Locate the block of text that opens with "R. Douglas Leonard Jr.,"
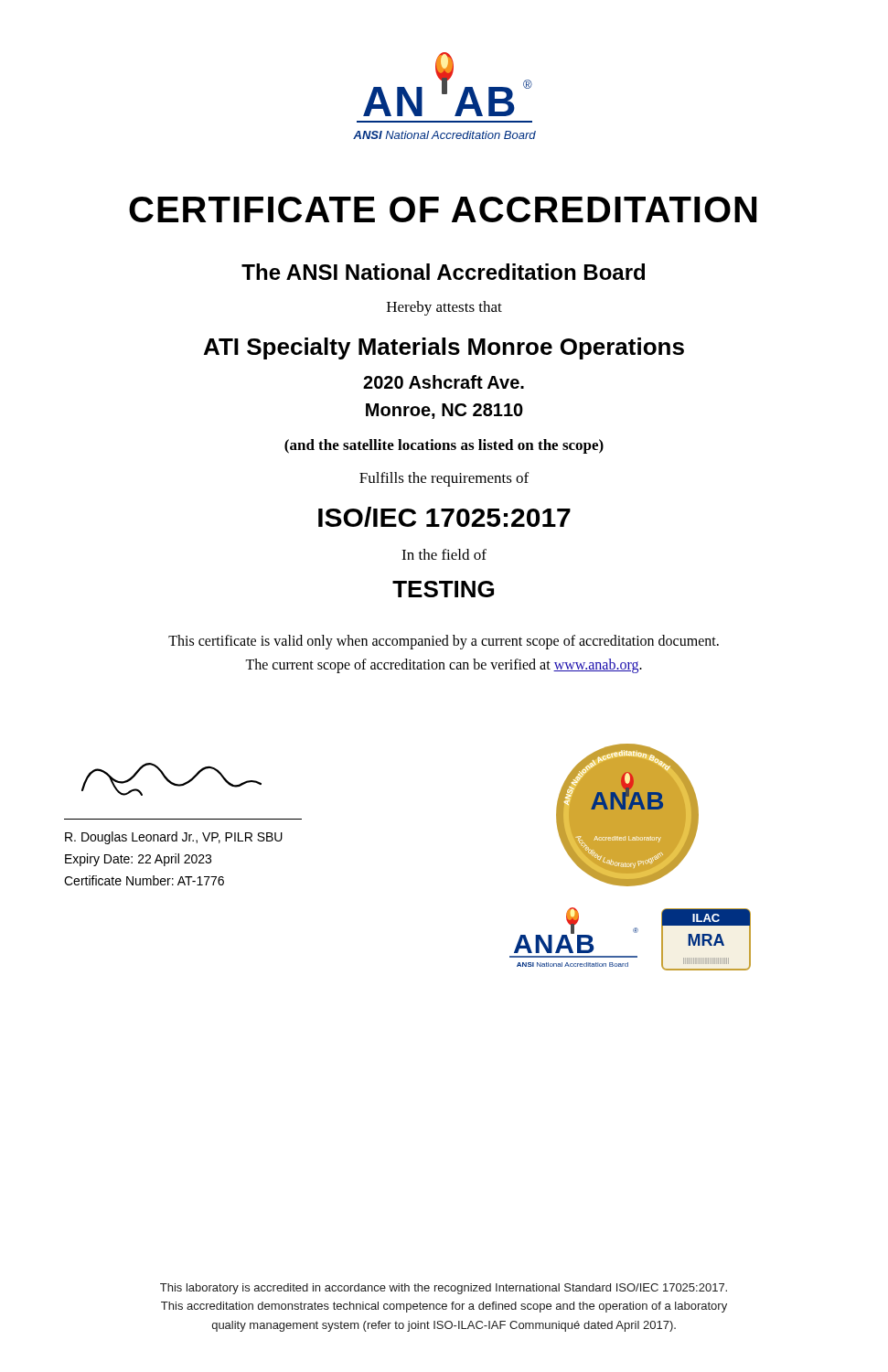The height and width of the screenshot is (1372, 888). pyautogui.click(x=174, y=859)
